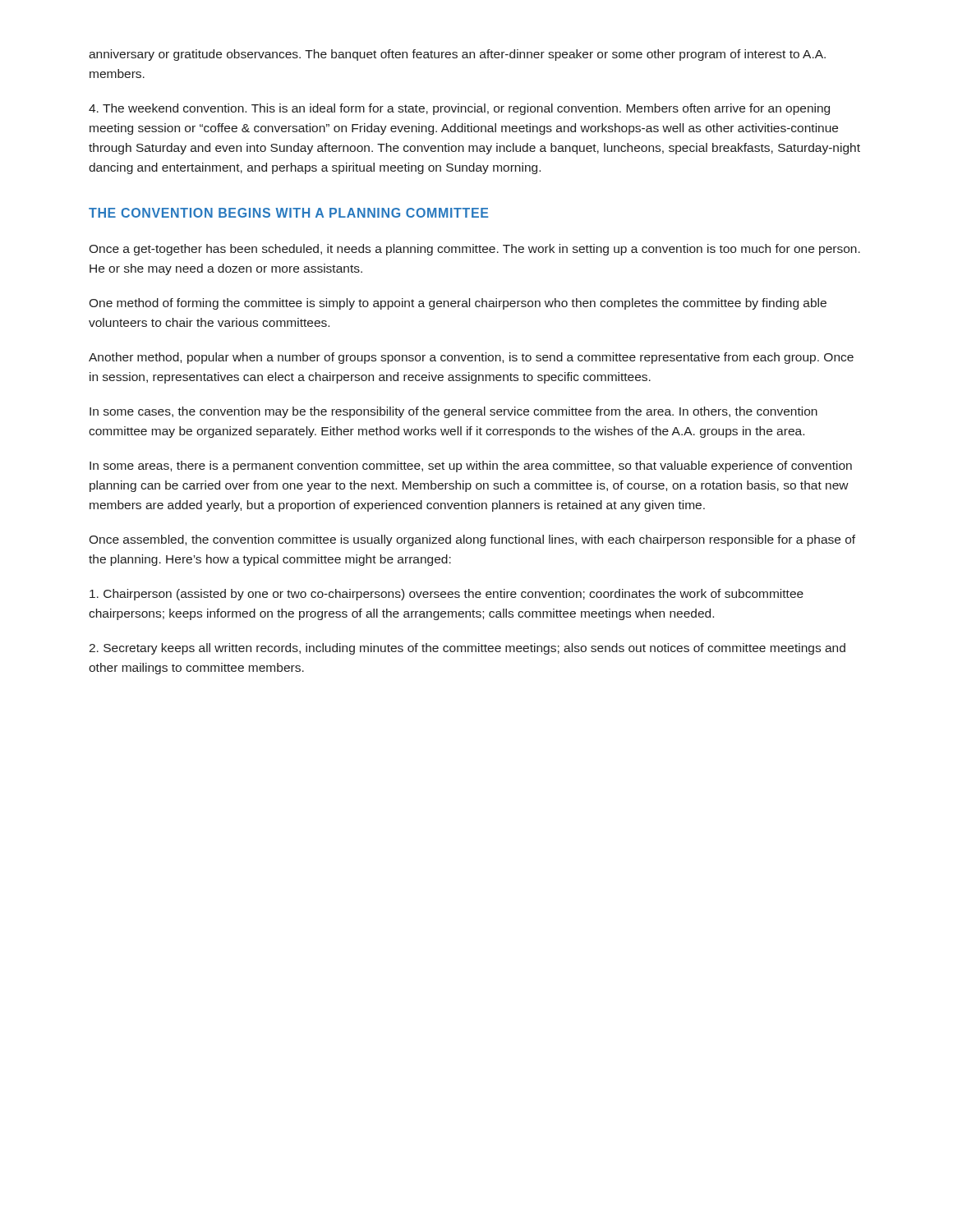953x1232 pixels.
Task: Locate the block of text that opens with "One method of forming the committee is"
Action: coord(458,312)
